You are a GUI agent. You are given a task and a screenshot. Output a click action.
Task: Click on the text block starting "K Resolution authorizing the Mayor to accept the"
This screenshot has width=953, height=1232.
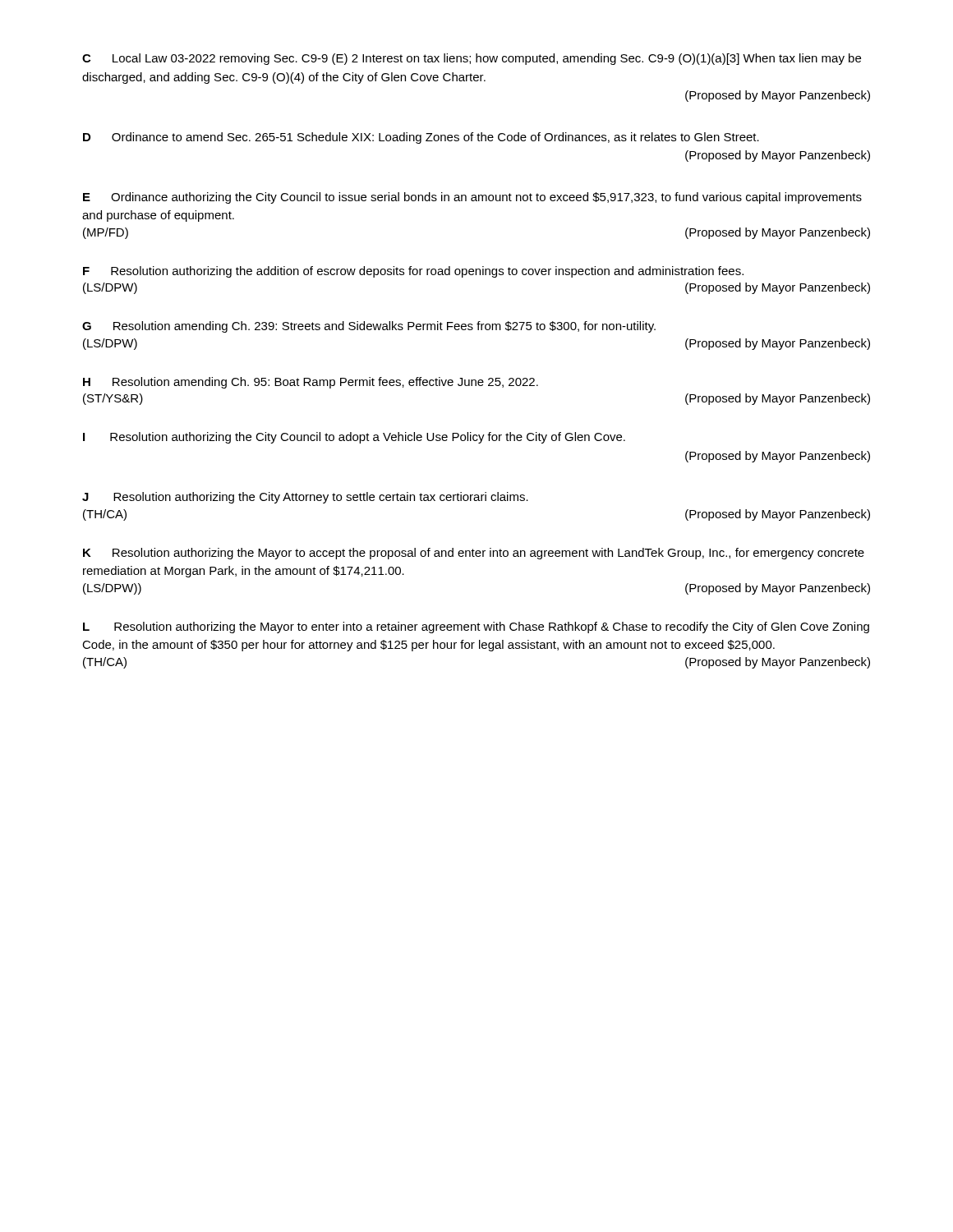point(474,554)
